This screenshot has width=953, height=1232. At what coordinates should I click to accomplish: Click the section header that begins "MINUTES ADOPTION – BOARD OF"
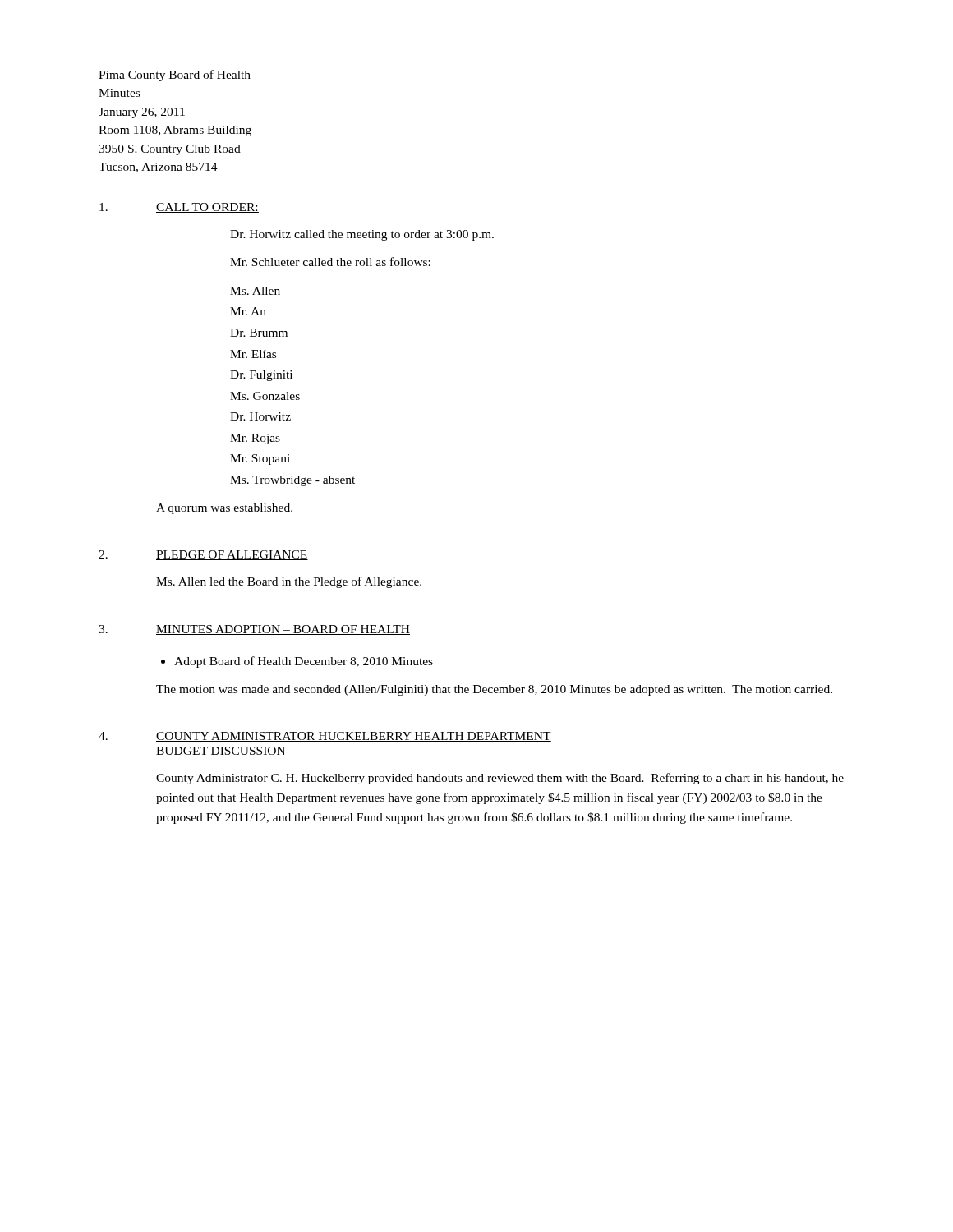tap(283, 628)
